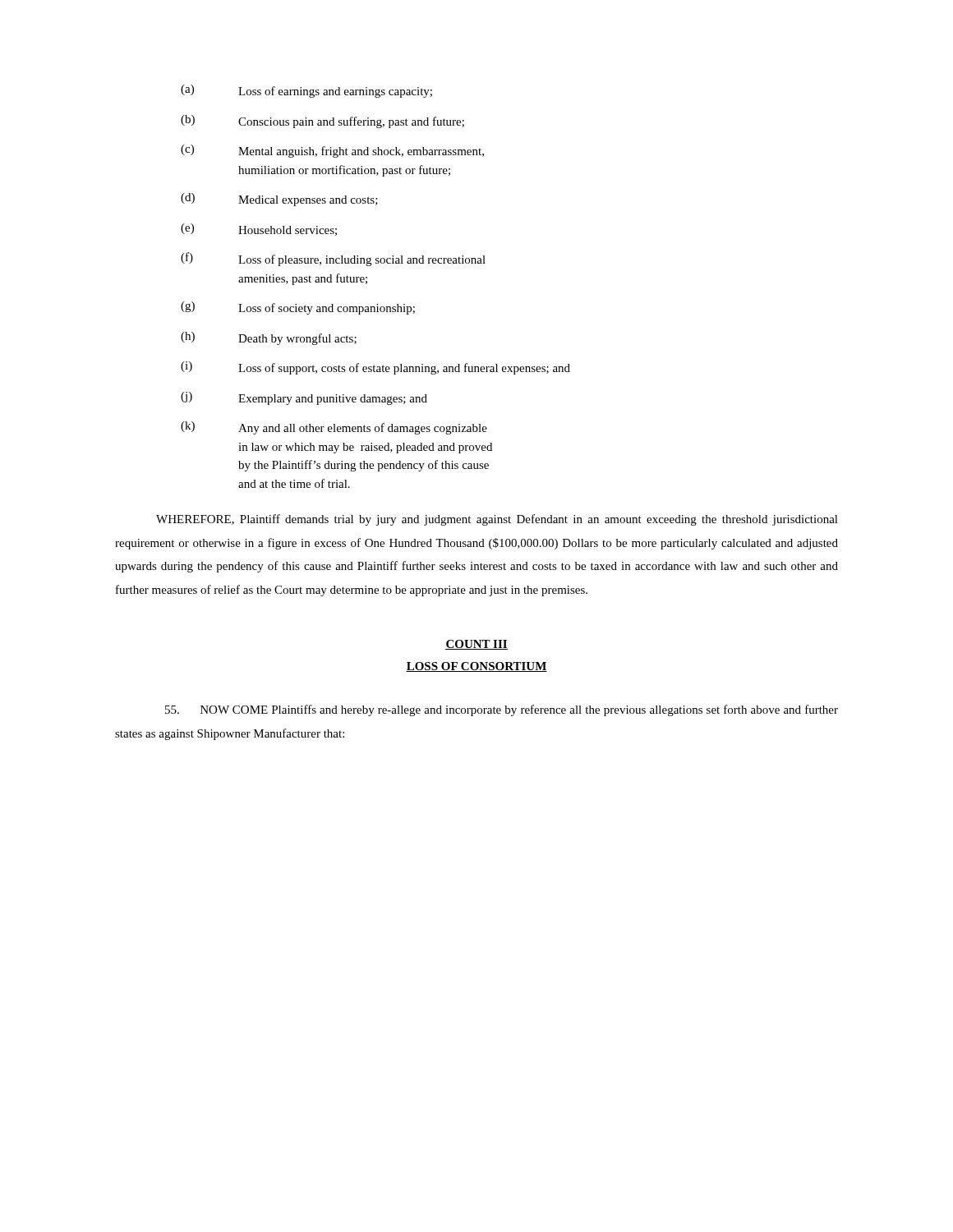Point to the block beginning "(k) Any and all other"
The width and height of the screenshot is (953, 1232).
[x=334, y=428]
